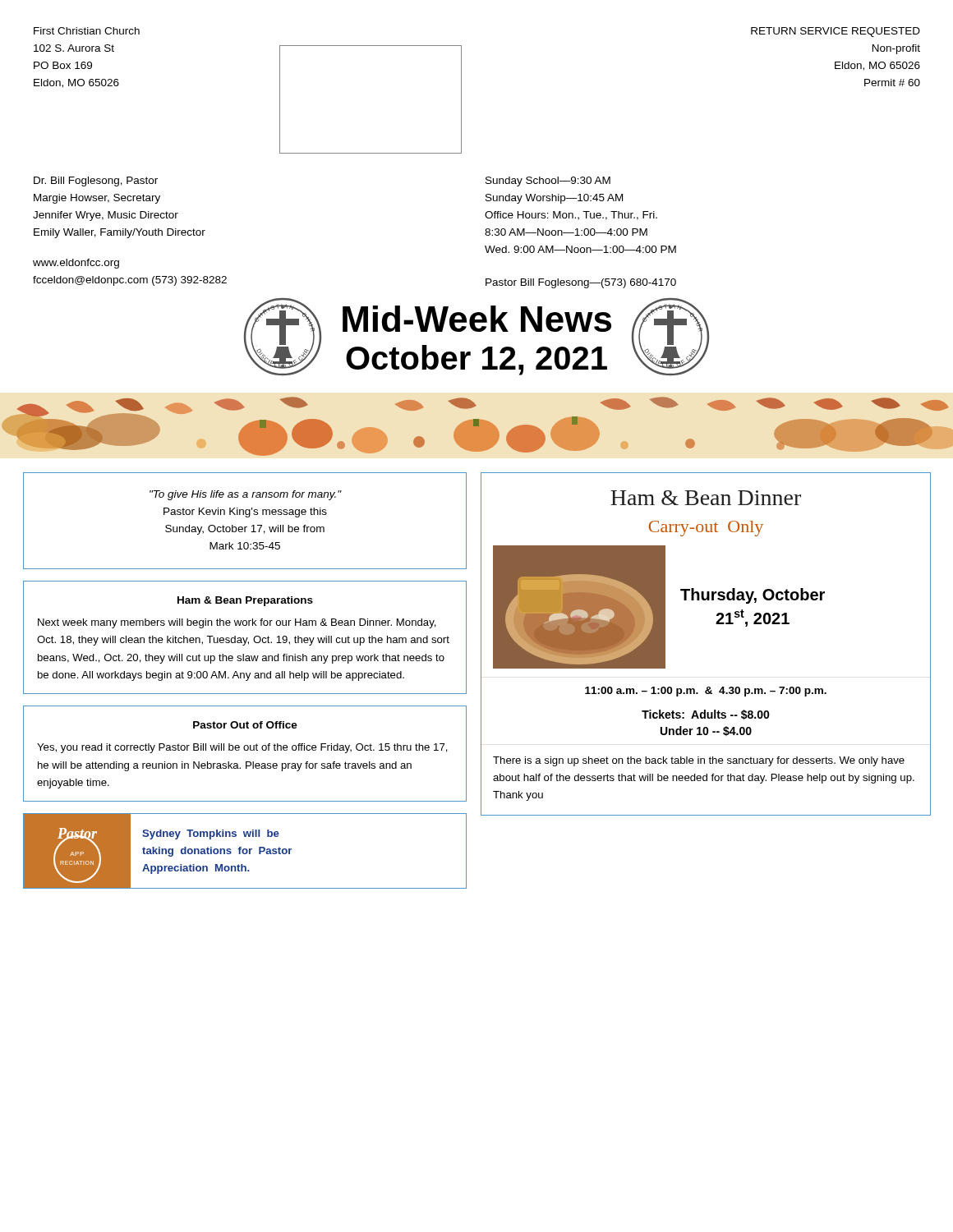Click on the text block starting "Yes, you read it correctly Pastor Bill will"
The height and width of the screenshot is (1232, 953).
pyautogui.click(x=243, y=765)
